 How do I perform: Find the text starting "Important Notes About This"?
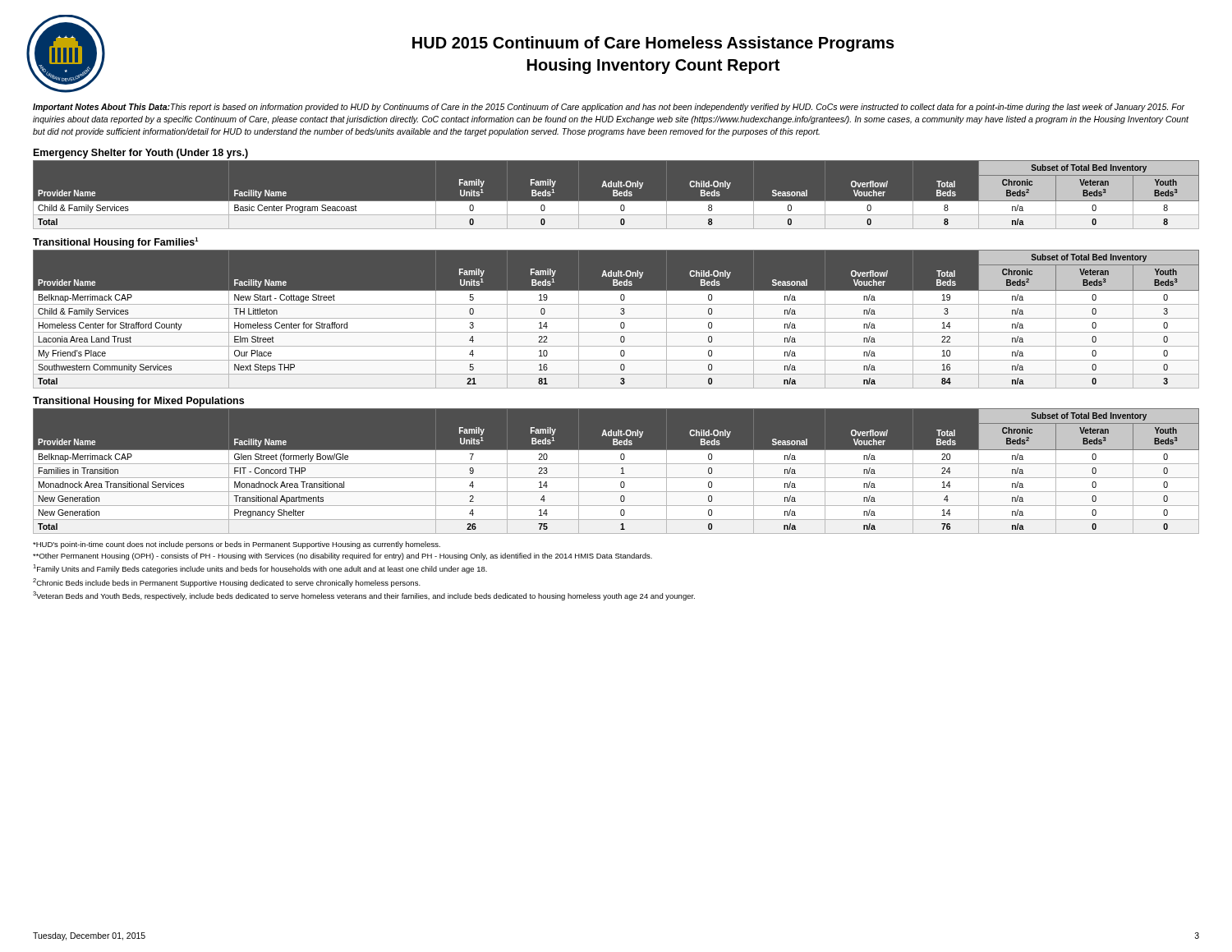611,119
